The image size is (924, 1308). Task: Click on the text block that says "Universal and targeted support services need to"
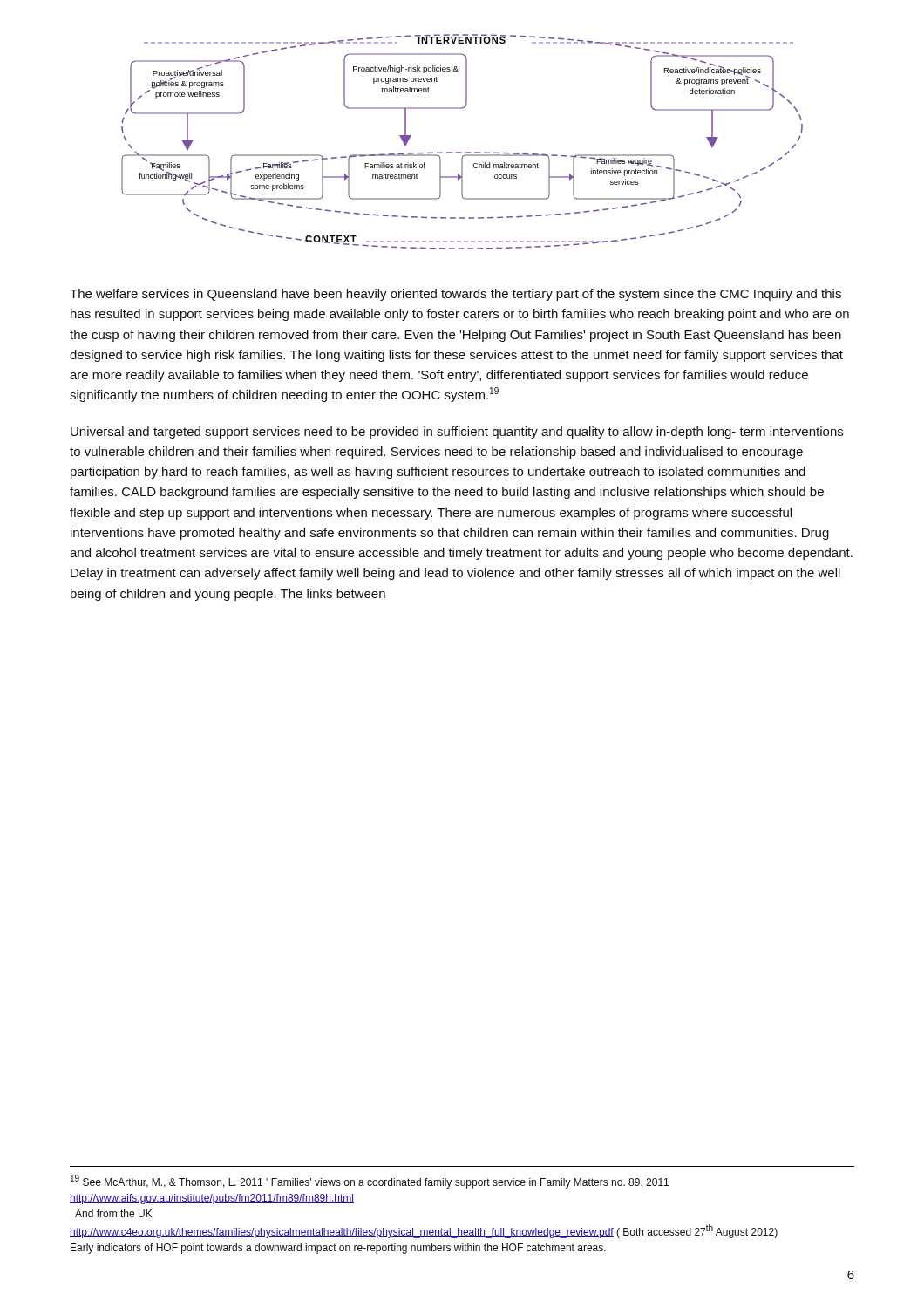click(462, 512)
